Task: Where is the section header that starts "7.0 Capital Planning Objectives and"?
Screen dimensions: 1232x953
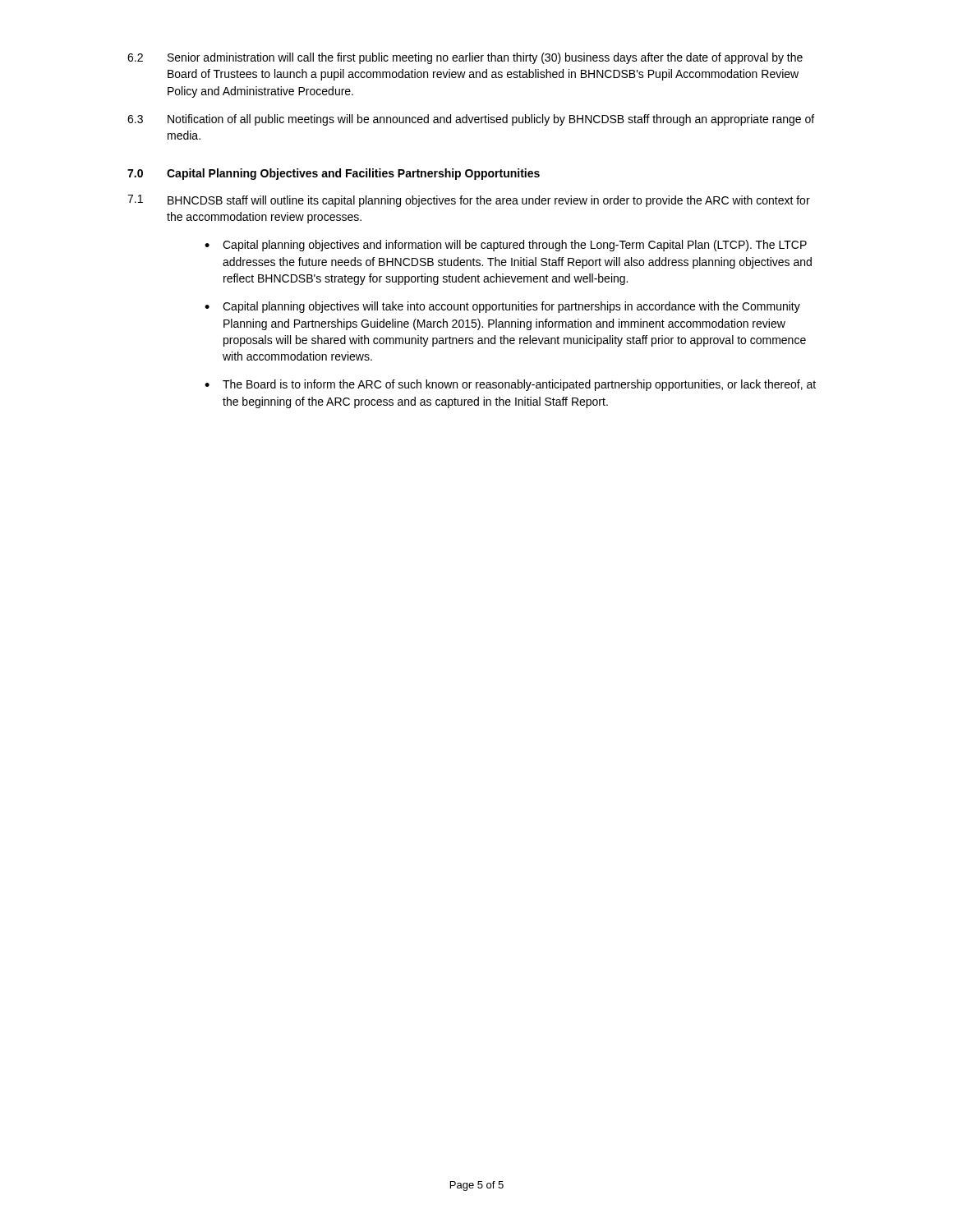Action: coord(334,174)
